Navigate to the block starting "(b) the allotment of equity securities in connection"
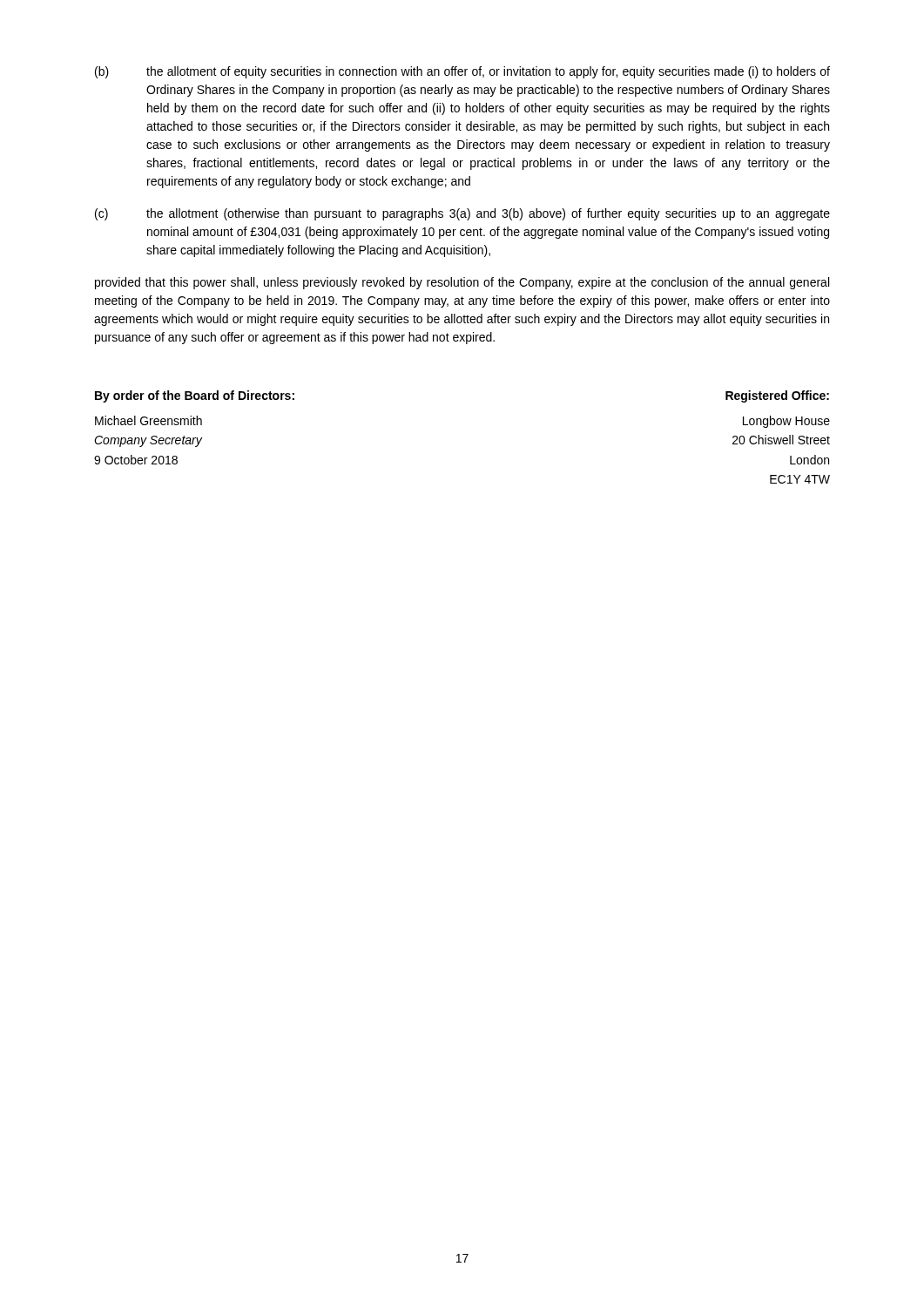 [462, 127]
